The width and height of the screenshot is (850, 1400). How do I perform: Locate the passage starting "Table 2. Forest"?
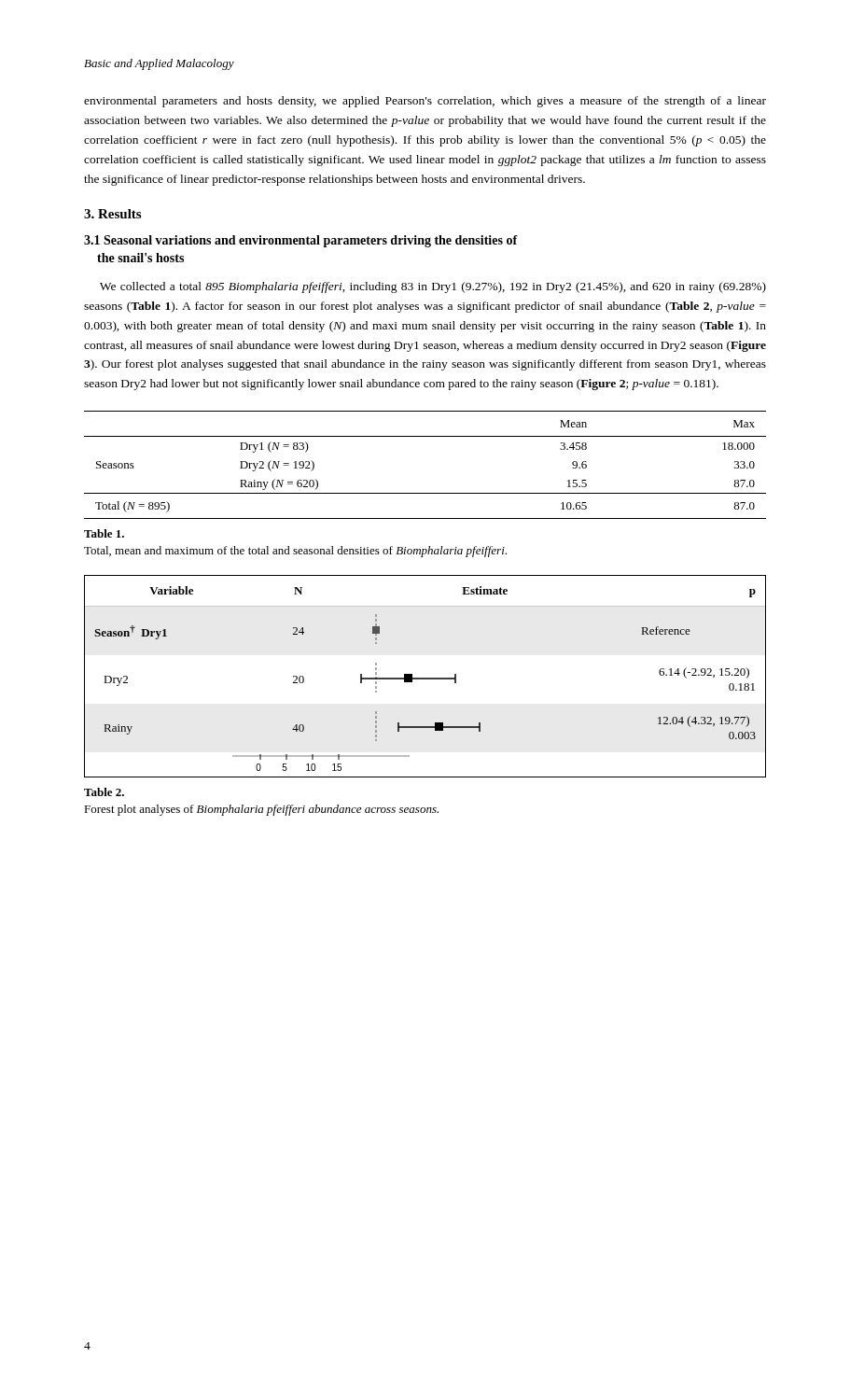pyautogui.click(x=425, y=801)
